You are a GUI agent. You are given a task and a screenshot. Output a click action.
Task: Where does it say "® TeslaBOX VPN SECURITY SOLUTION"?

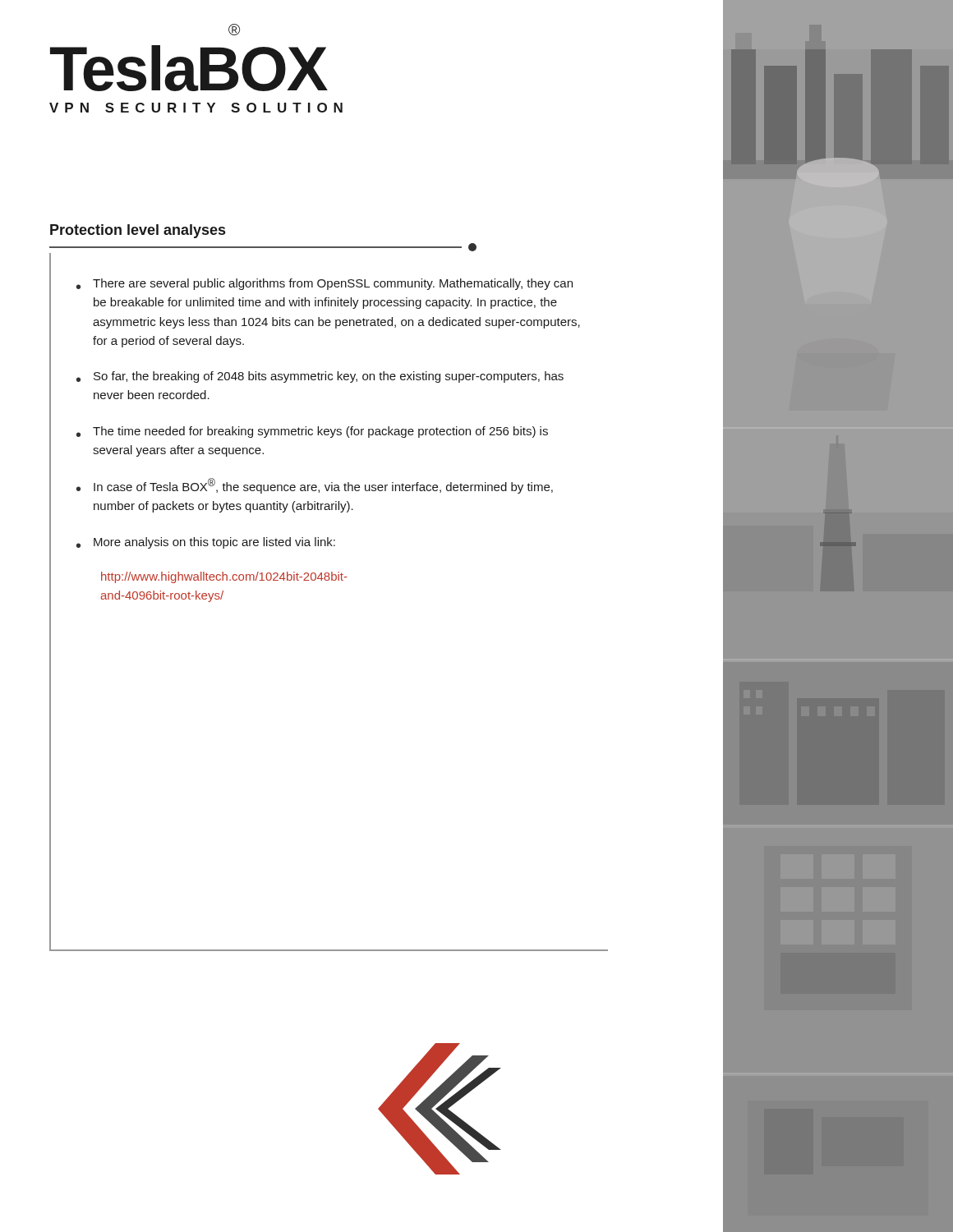tap(234, 69)
